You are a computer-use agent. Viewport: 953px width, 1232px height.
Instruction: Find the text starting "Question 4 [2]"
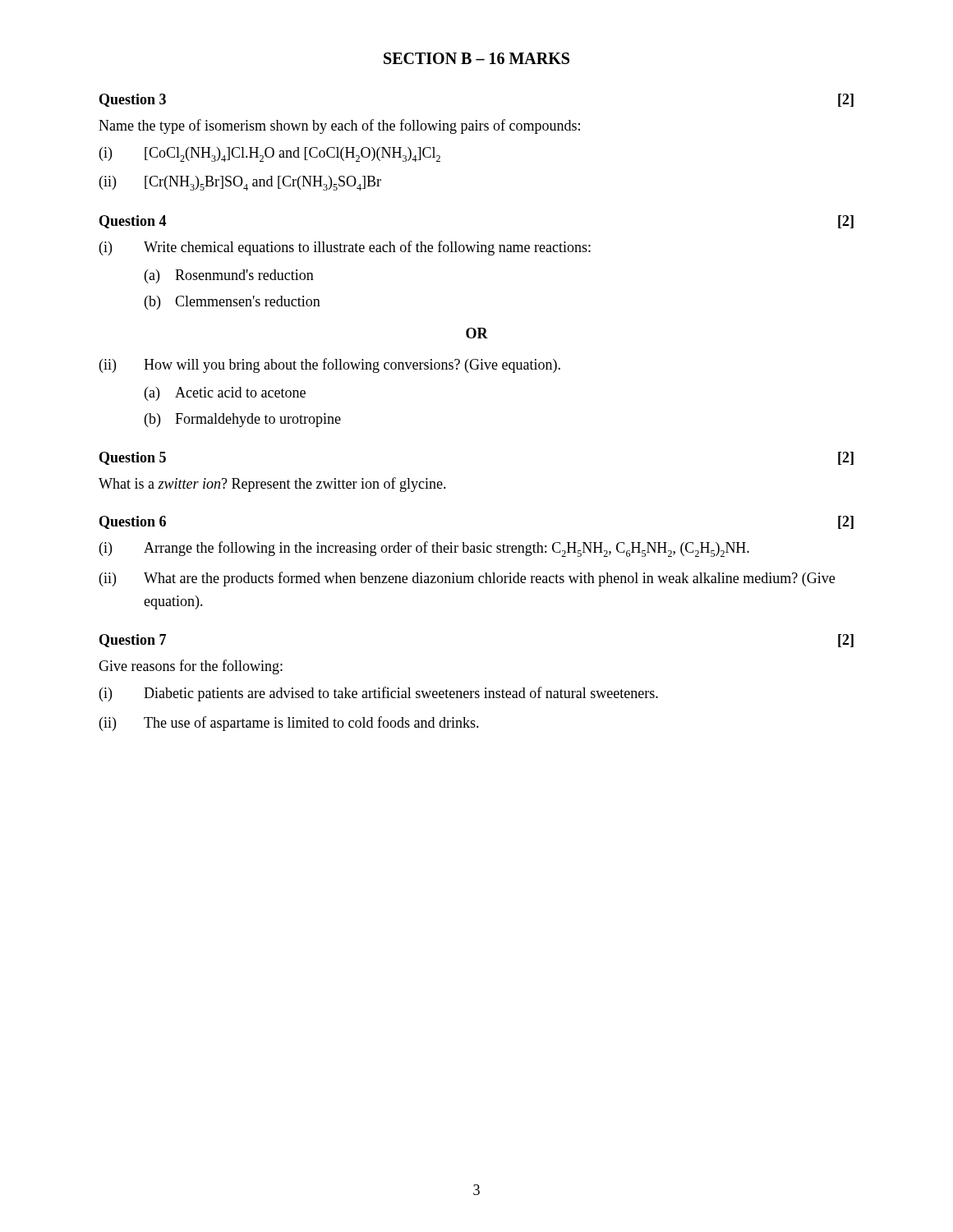tap(133, 221)
